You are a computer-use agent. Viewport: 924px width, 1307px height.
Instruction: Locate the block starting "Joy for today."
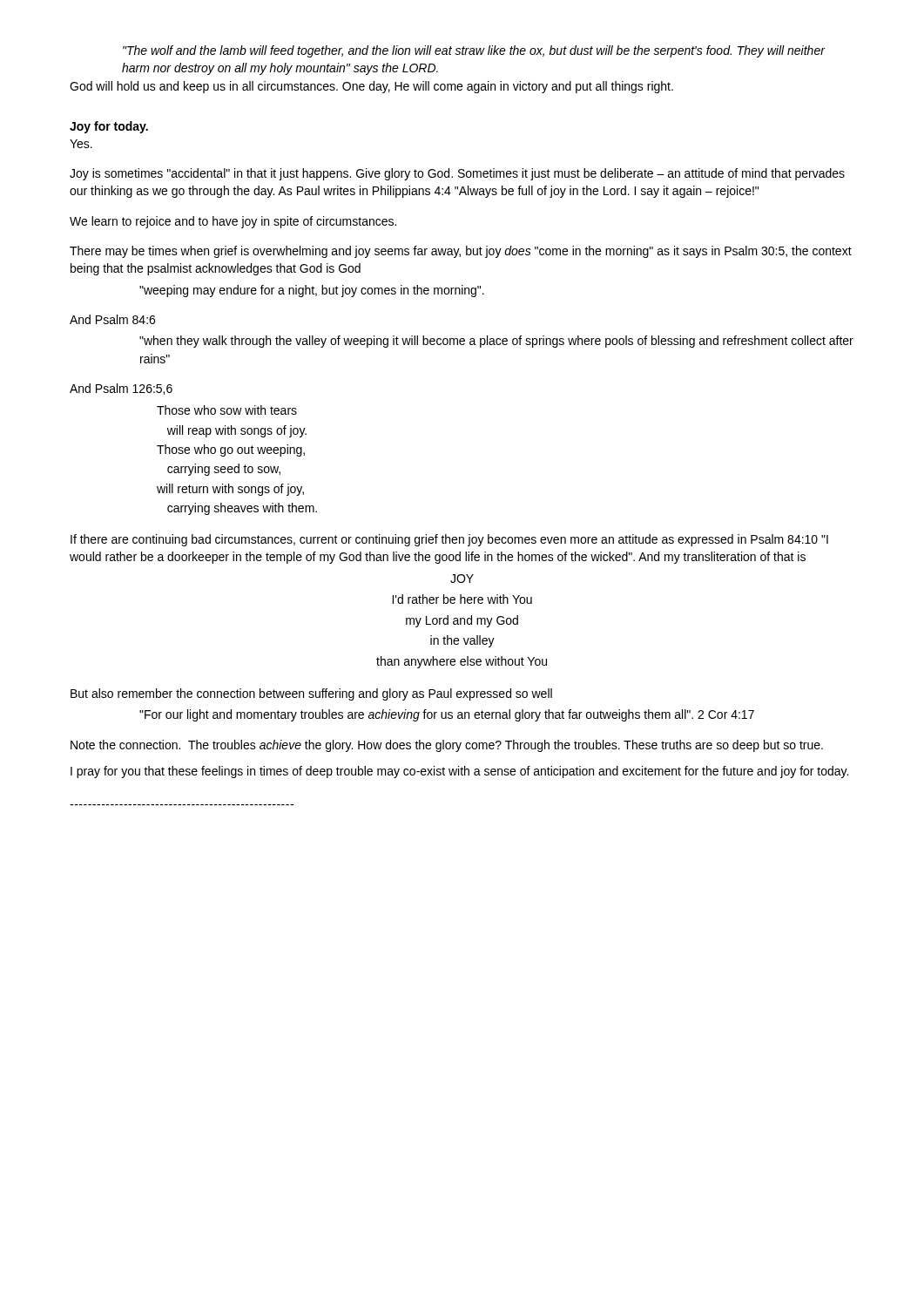[x=109, y=126]
